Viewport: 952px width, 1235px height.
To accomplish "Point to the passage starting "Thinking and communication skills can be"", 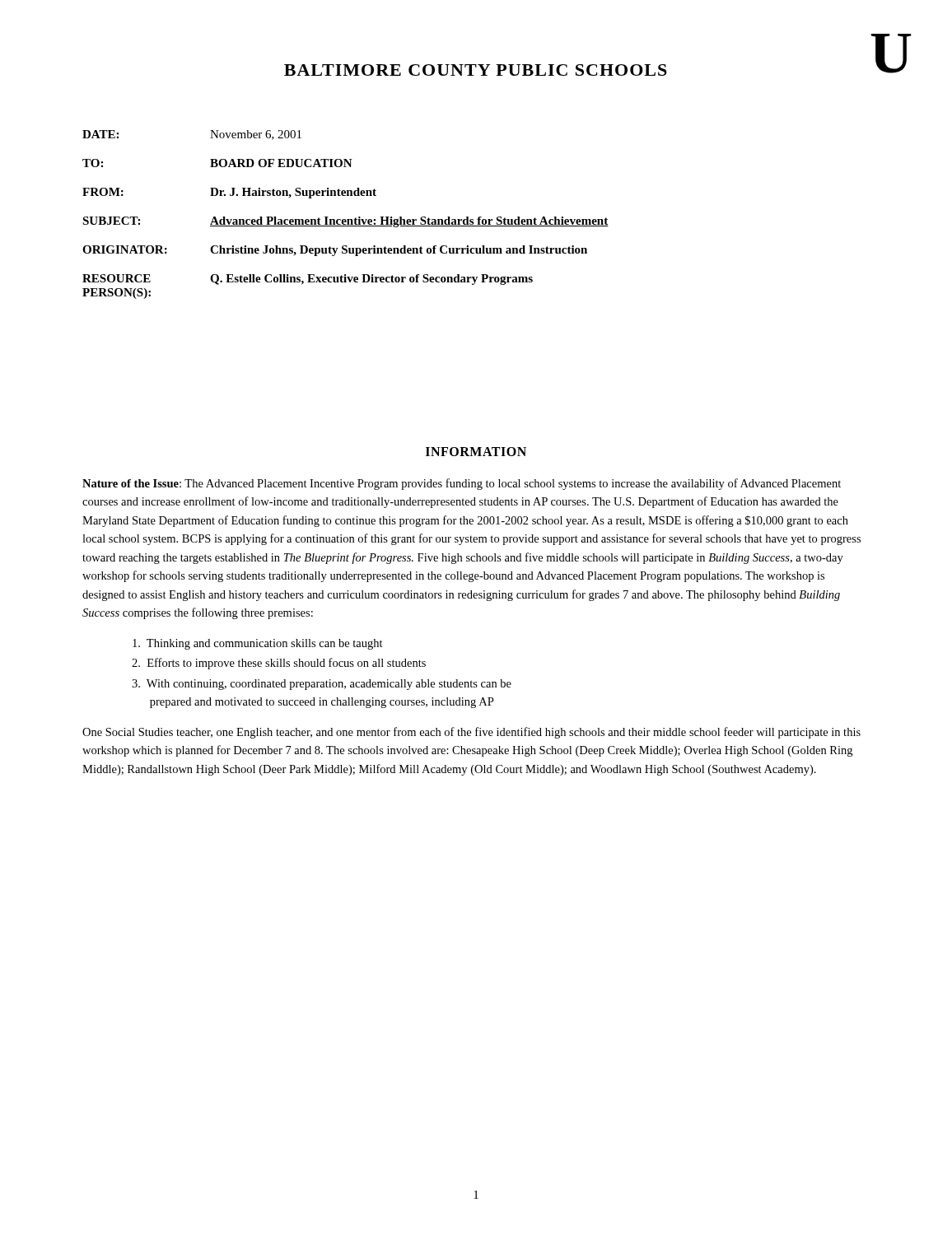I will [x=257, y=643].
